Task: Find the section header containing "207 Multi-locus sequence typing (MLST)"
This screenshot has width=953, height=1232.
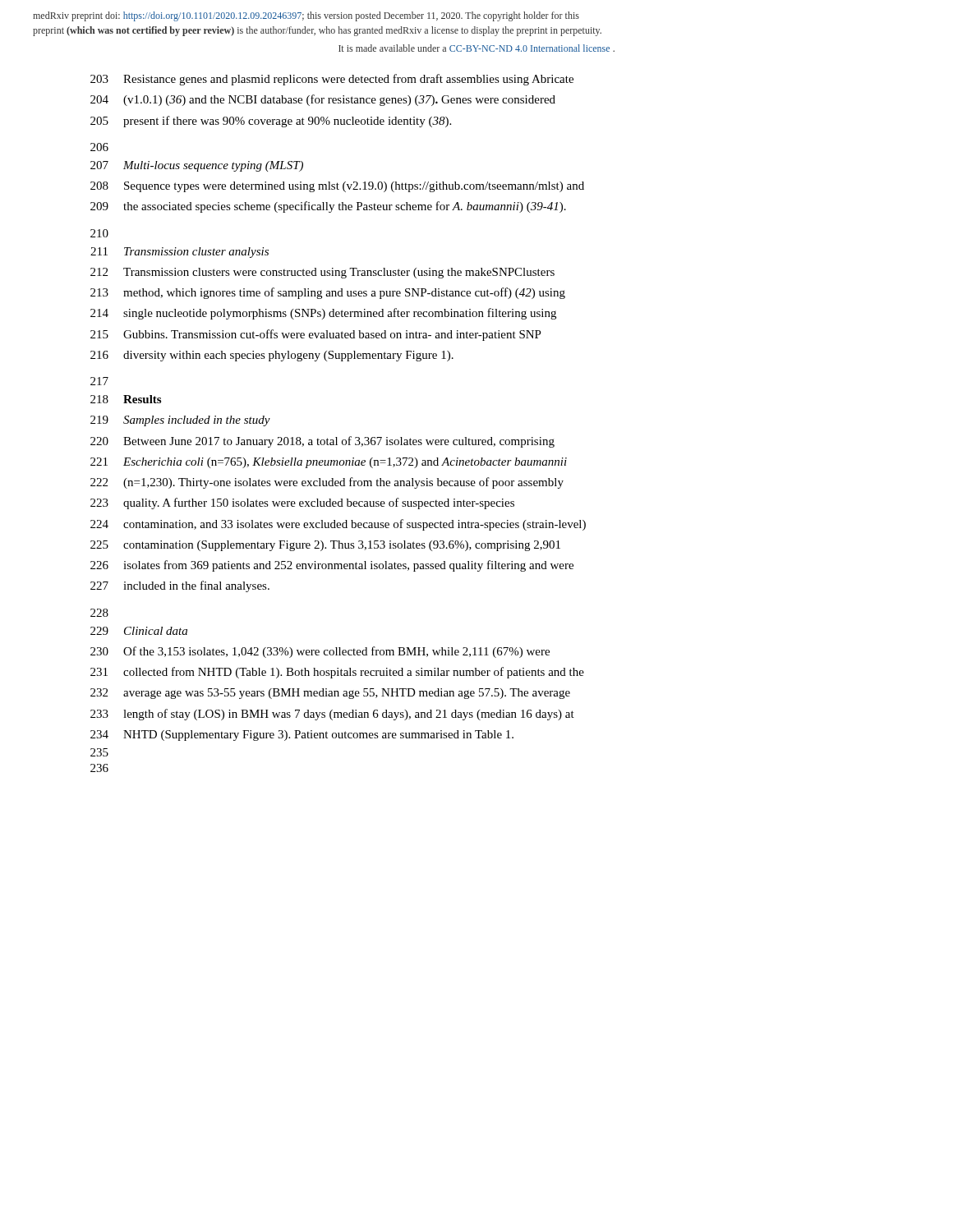Action: point(197,166)
